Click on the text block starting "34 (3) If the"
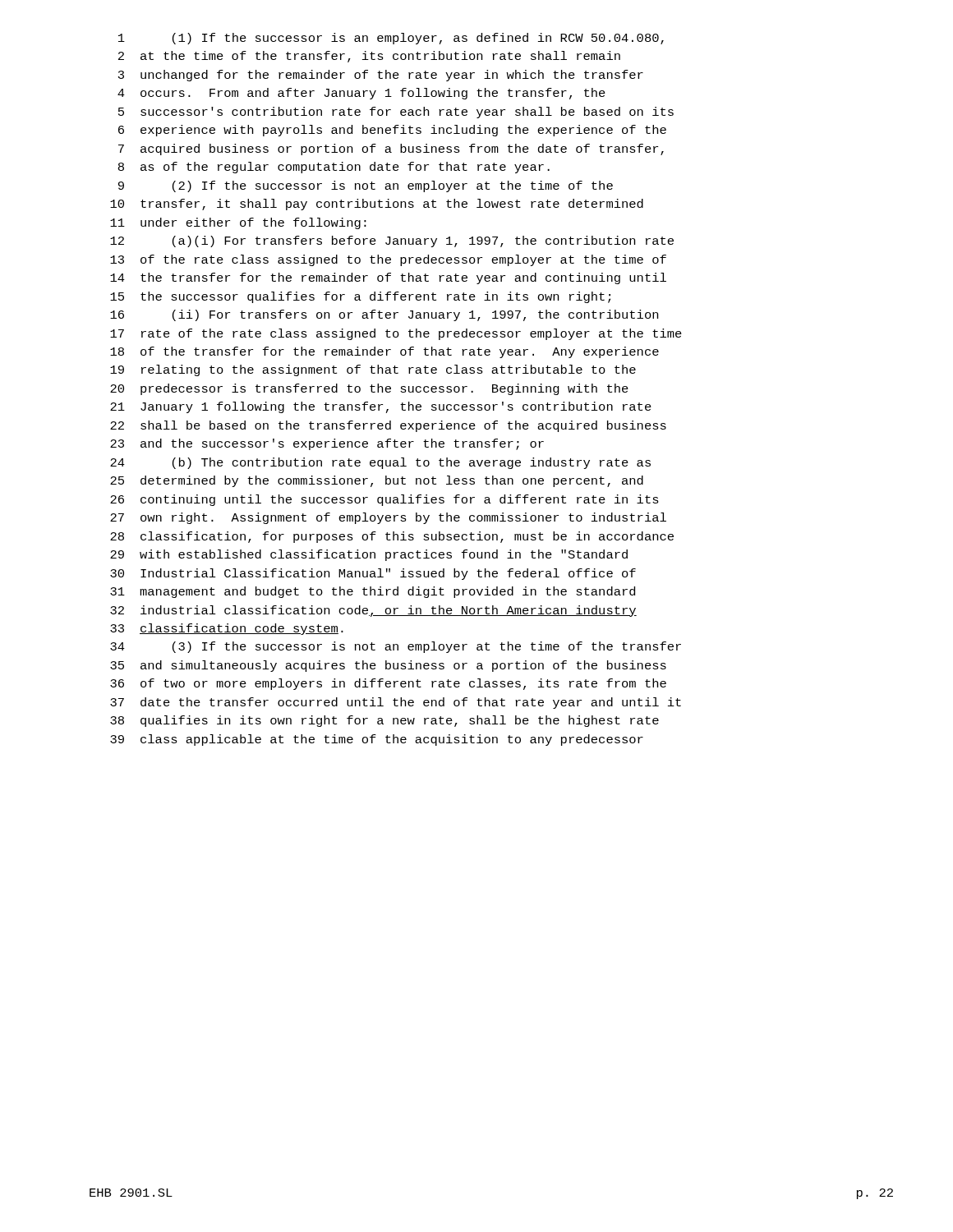953x1232 pixels. pos(491,694)
